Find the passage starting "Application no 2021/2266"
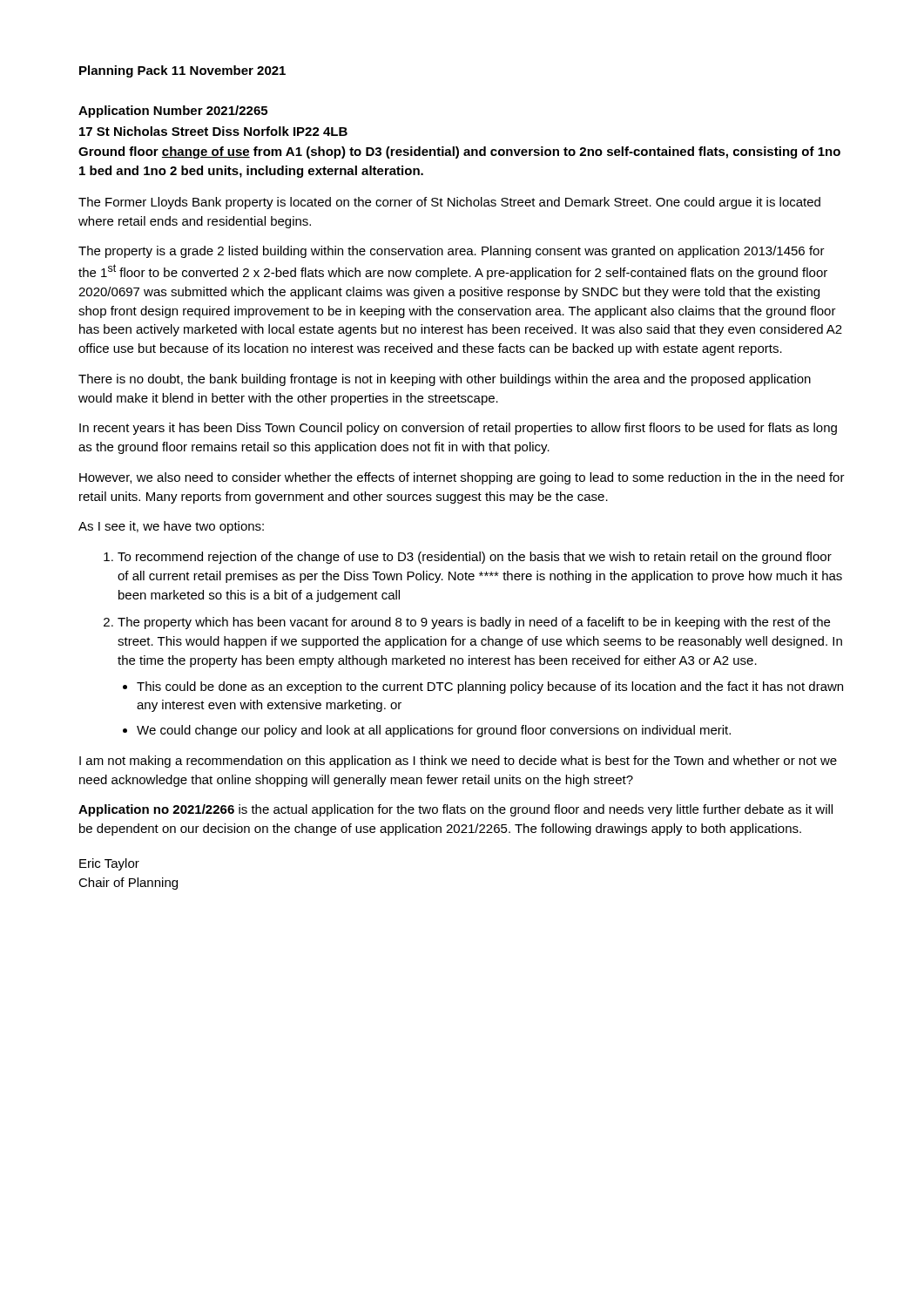Viewport: 924px width, 1307px height. point(462,819)
